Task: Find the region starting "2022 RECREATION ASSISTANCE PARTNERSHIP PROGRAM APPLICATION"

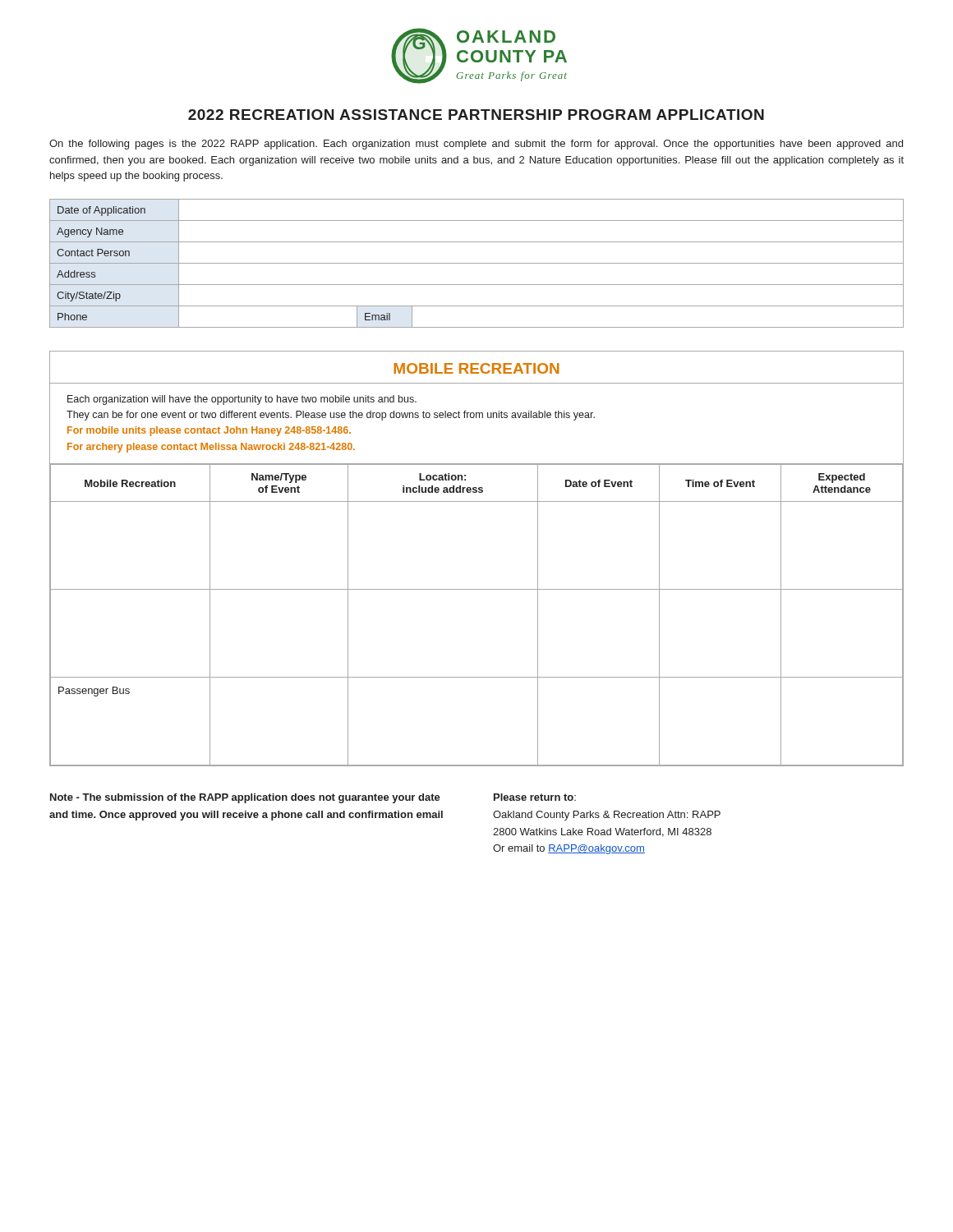Action: click(x=476, y=115)
